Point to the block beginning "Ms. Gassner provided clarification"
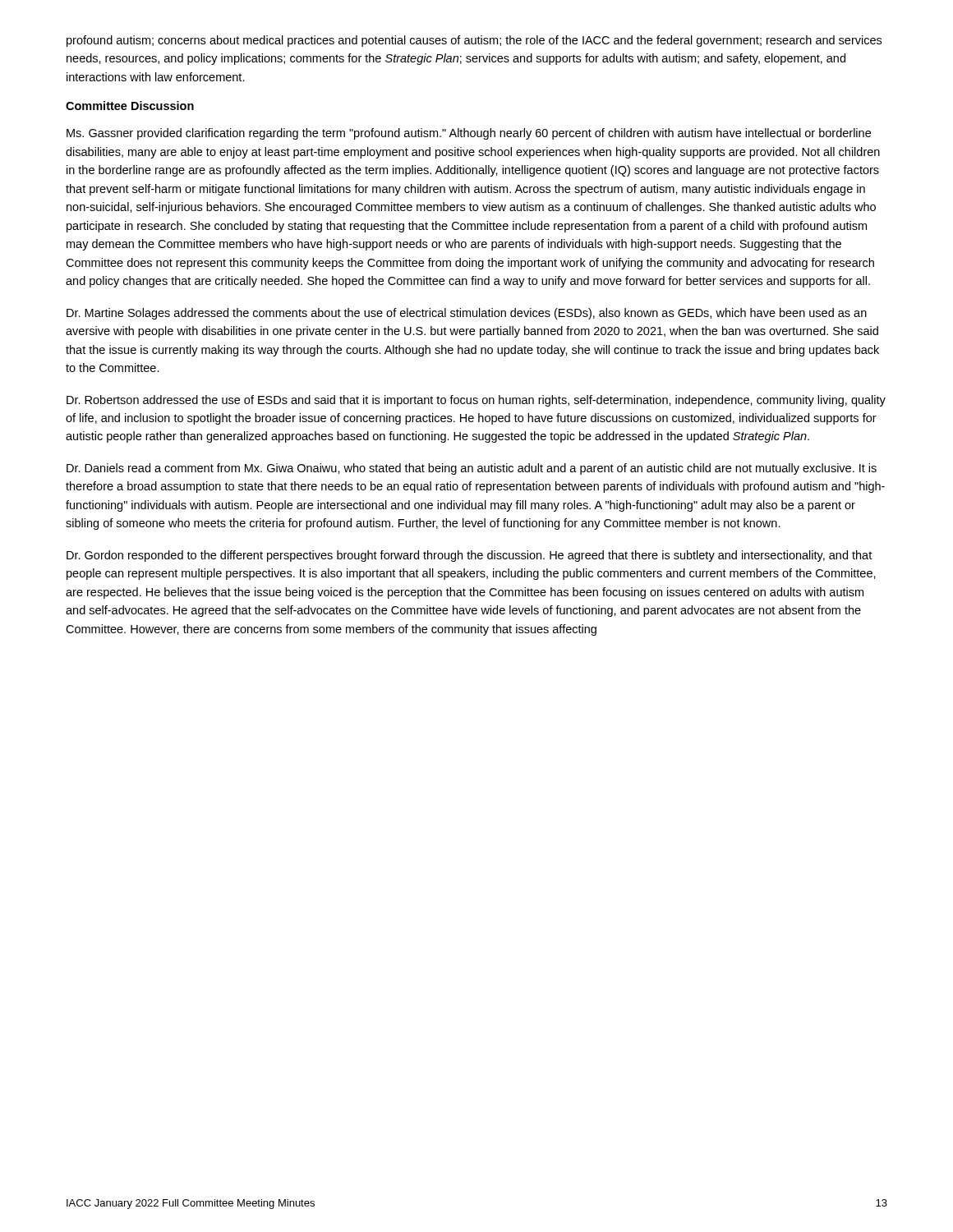 [473, 207]
